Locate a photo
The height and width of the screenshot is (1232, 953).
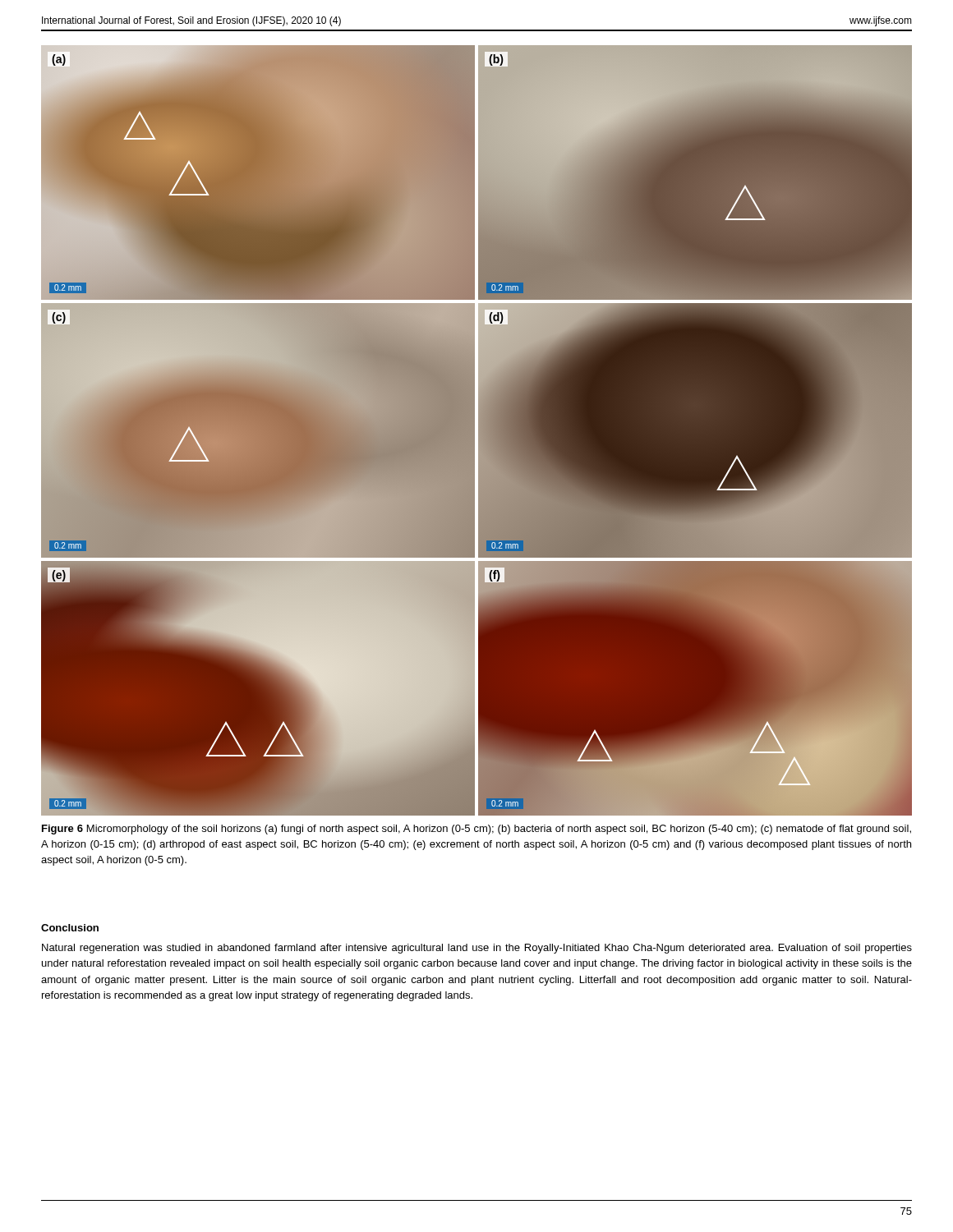click(x=476, y=430)
